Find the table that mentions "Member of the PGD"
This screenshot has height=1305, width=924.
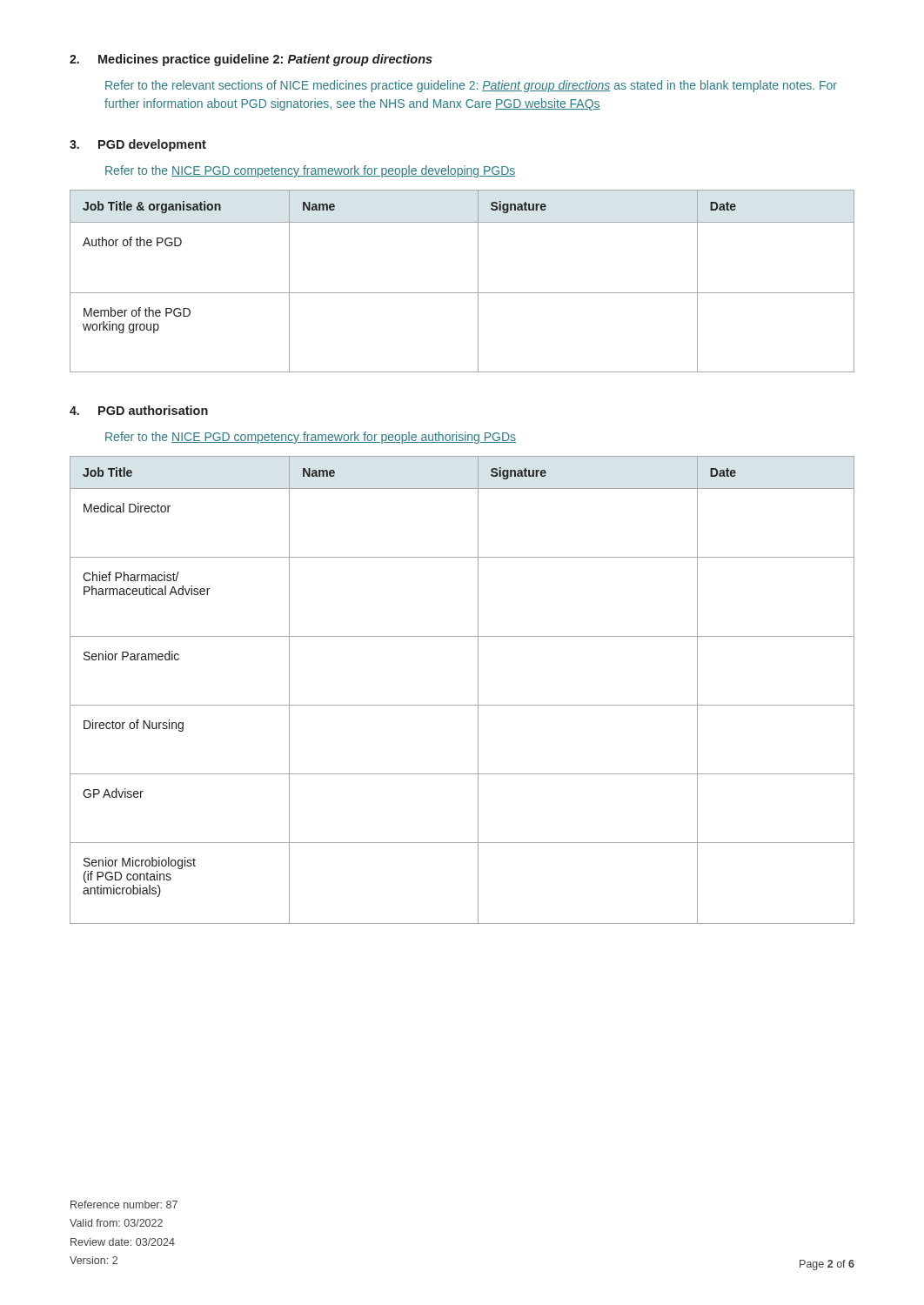coord(462,281)
